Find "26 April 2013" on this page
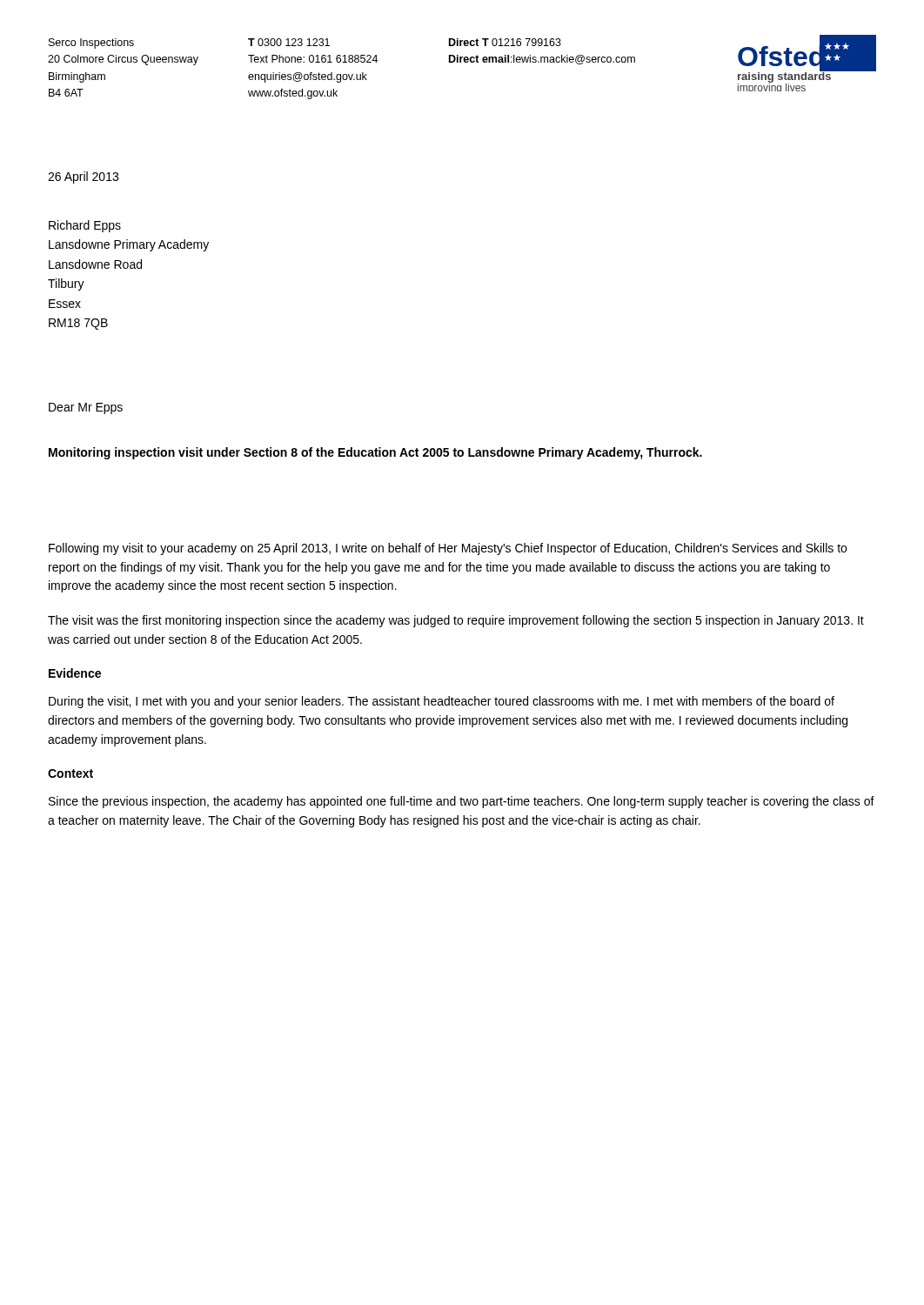Screen dimensions: 1305x924 coord(83,177)
